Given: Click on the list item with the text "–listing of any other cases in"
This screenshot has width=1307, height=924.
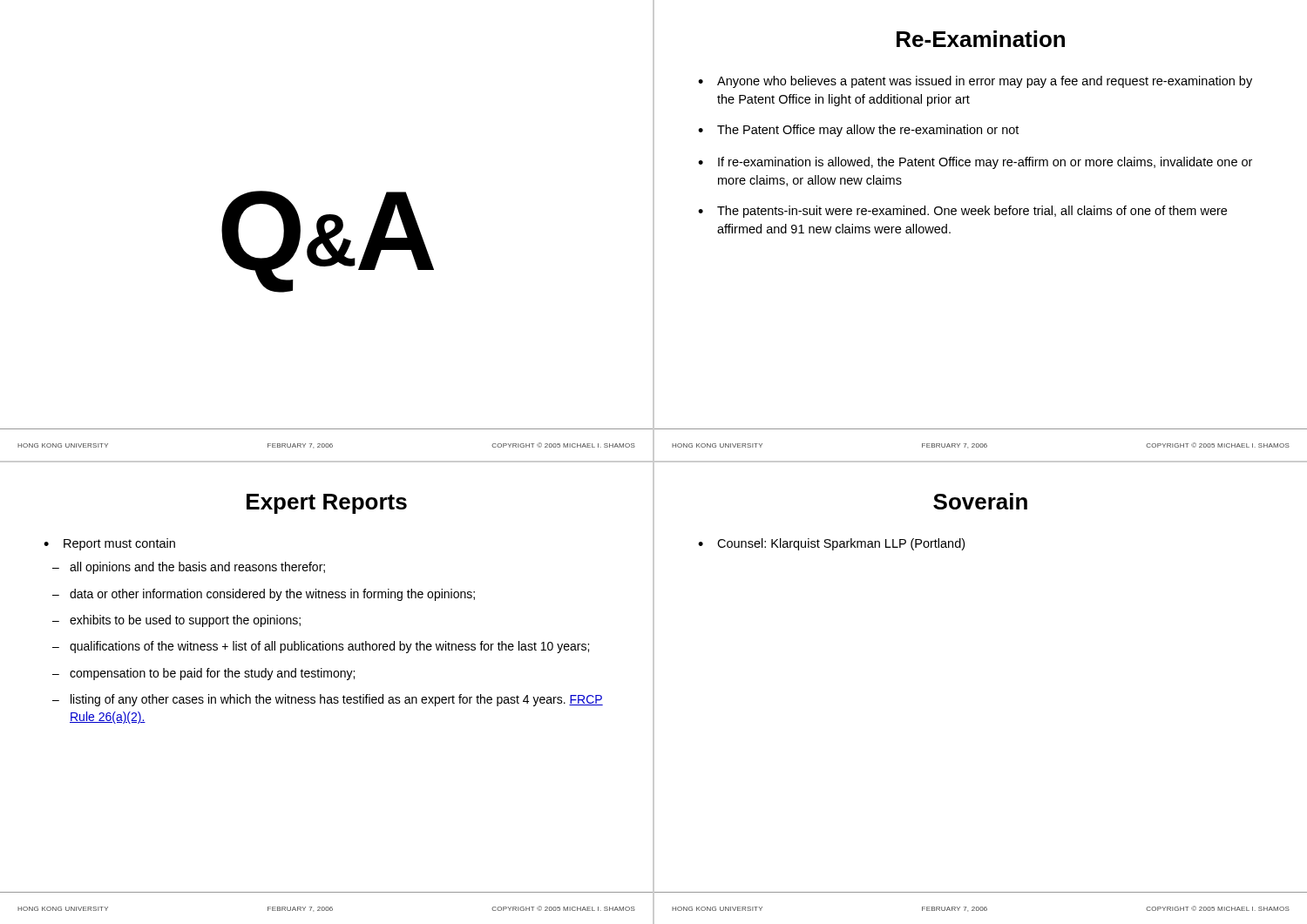Looking at the screenshot, I should click(x=331, y=708).
